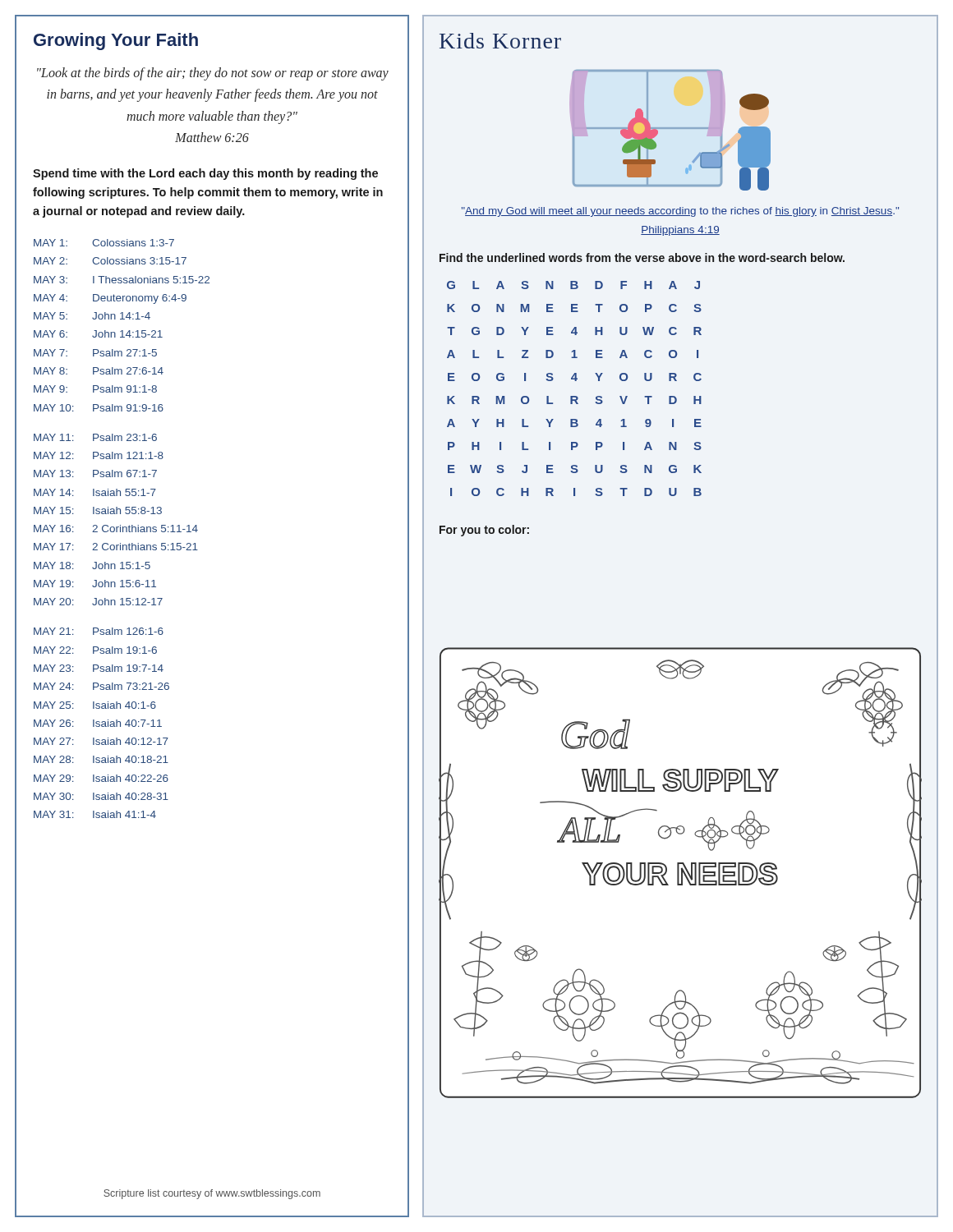This screenshot has width=953, height=1232.
Task: Find the text block starting "MAY 31:Isaiah 41:1-4"
Action: pos(94,815)
